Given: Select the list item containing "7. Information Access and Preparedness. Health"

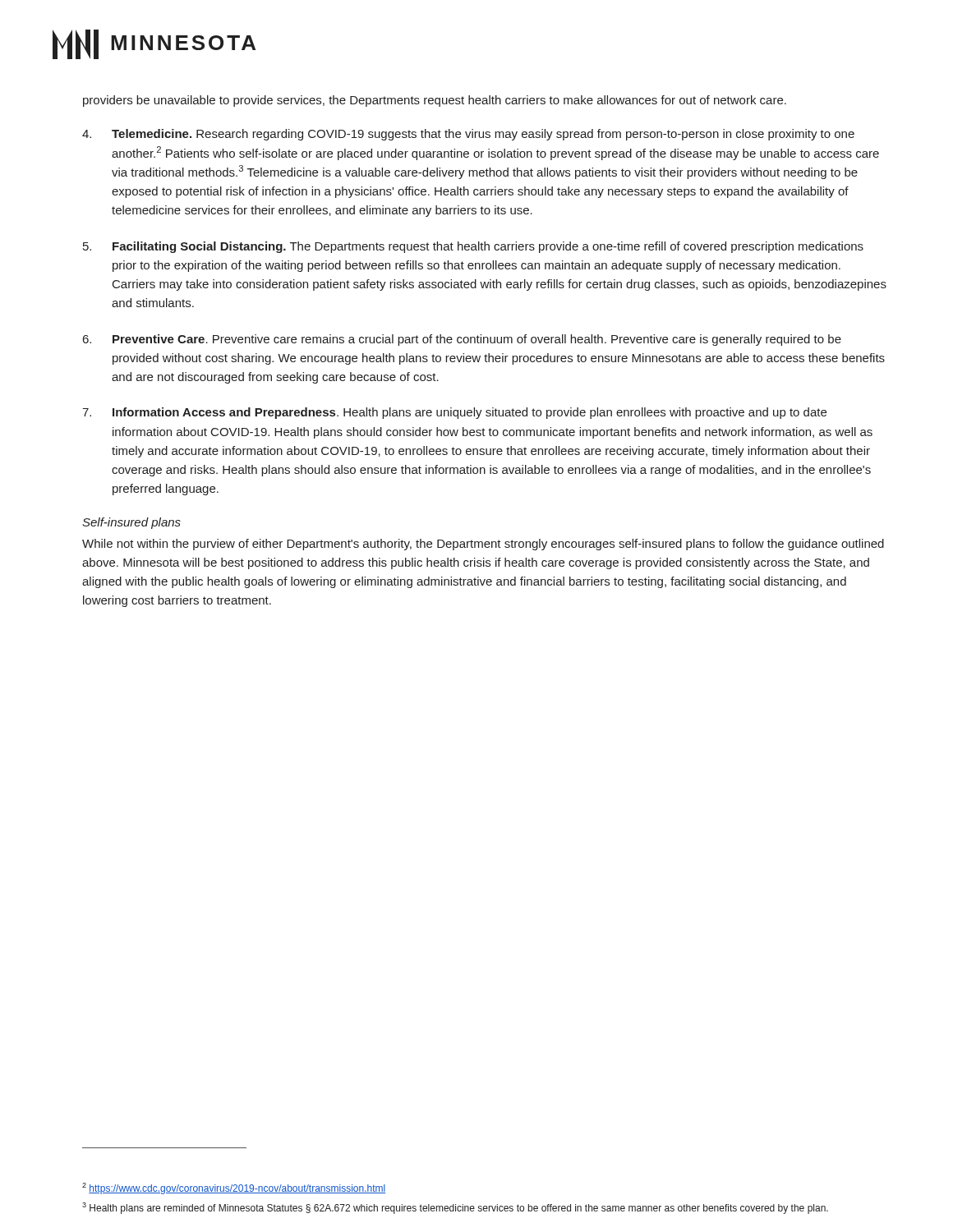Looking at the screenshot, I should (x=485, y=450).
